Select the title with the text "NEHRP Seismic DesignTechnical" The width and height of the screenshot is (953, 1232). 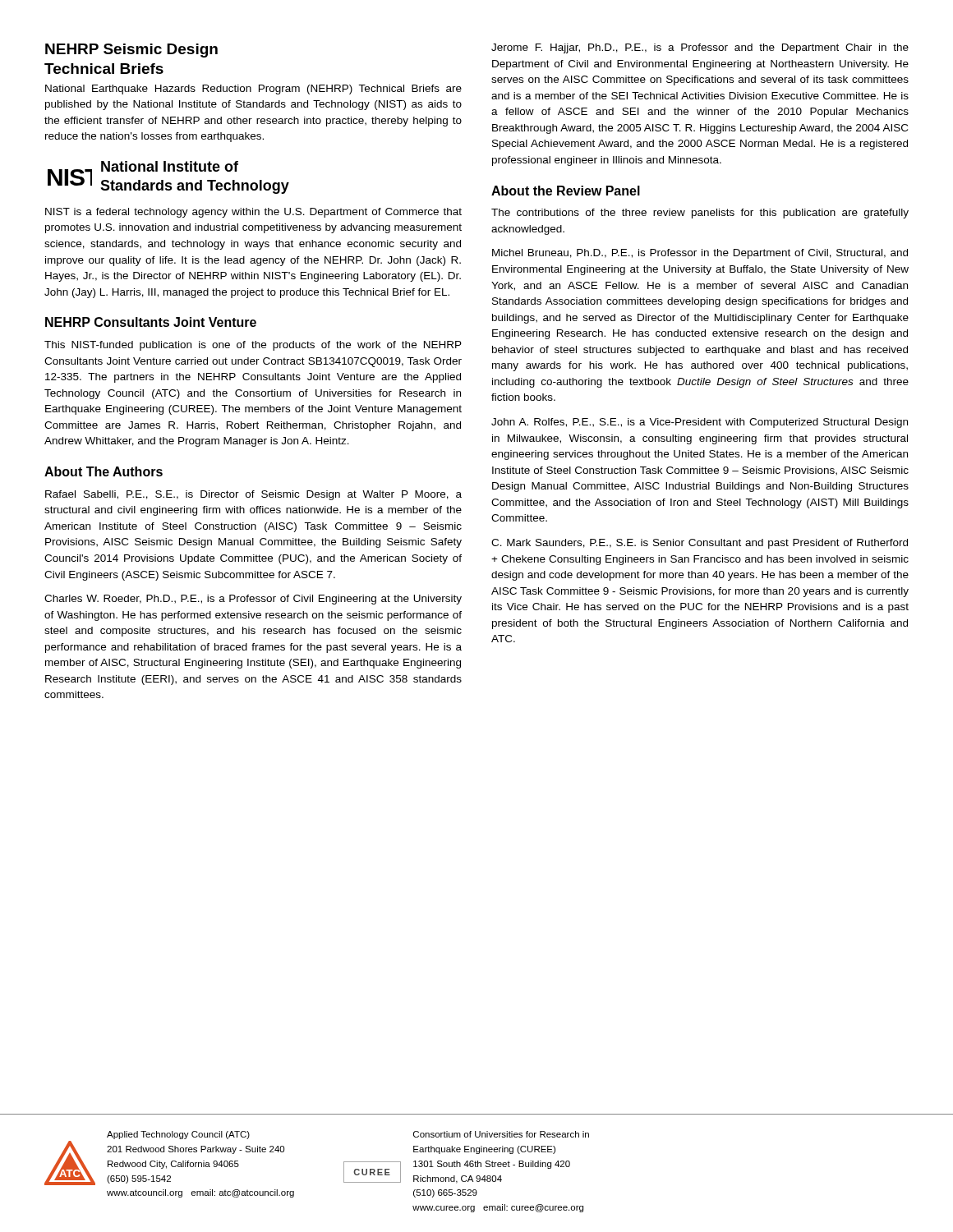click(x=131, y=51)
